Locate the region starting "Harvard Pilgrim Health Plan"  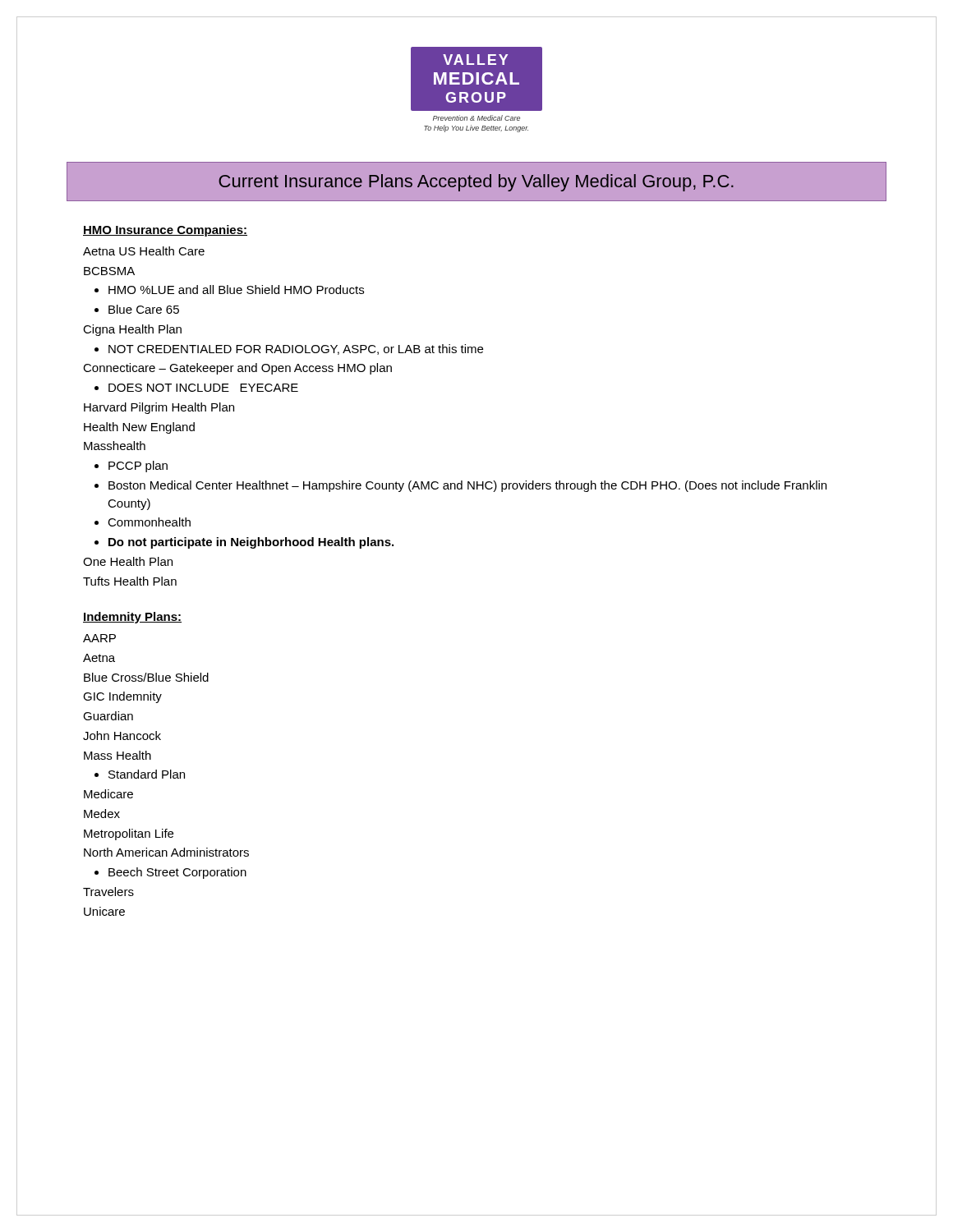[x=159, y=407]
